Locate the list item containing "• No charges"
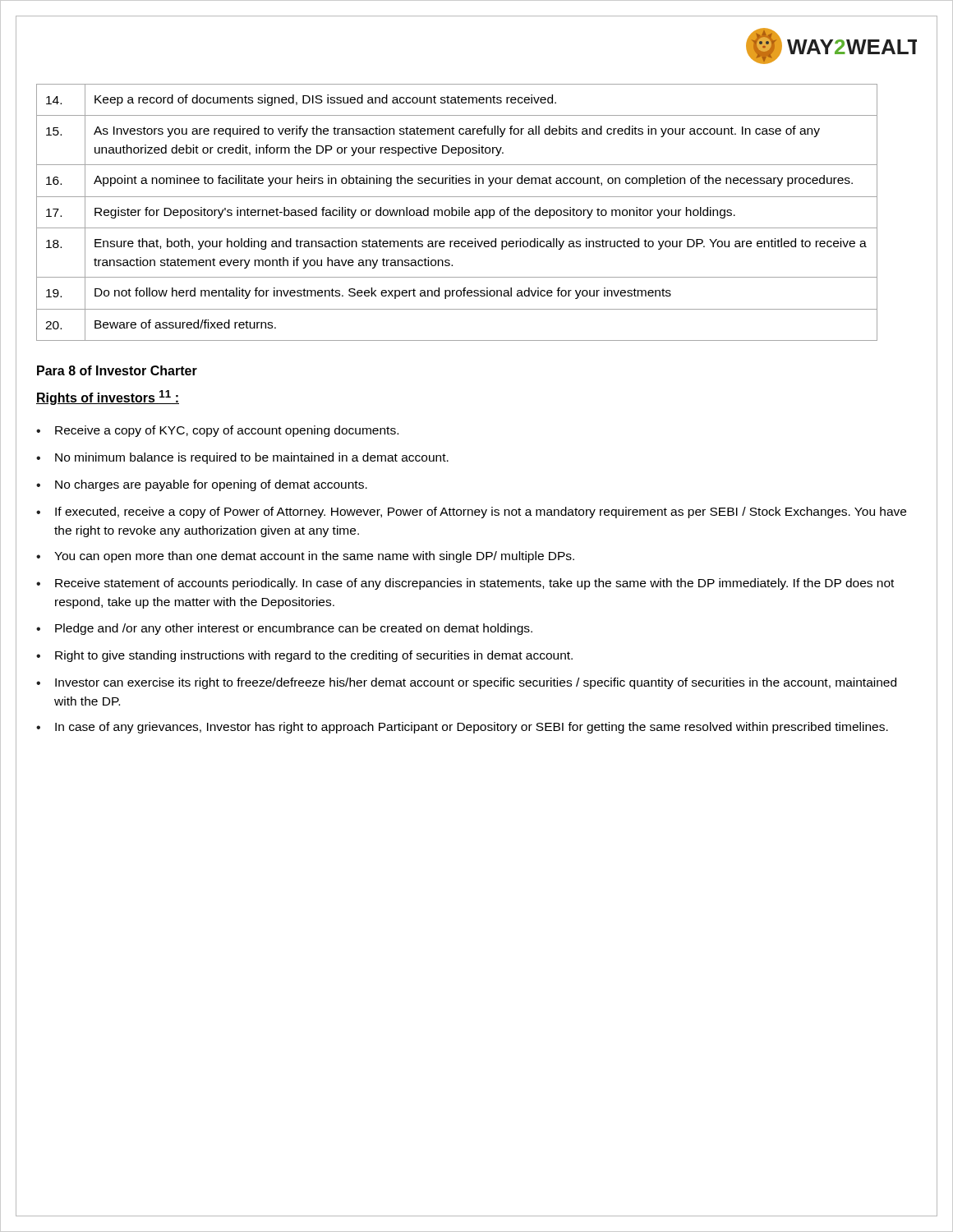This screenshot has width=953, height=1232. (202, 485)
